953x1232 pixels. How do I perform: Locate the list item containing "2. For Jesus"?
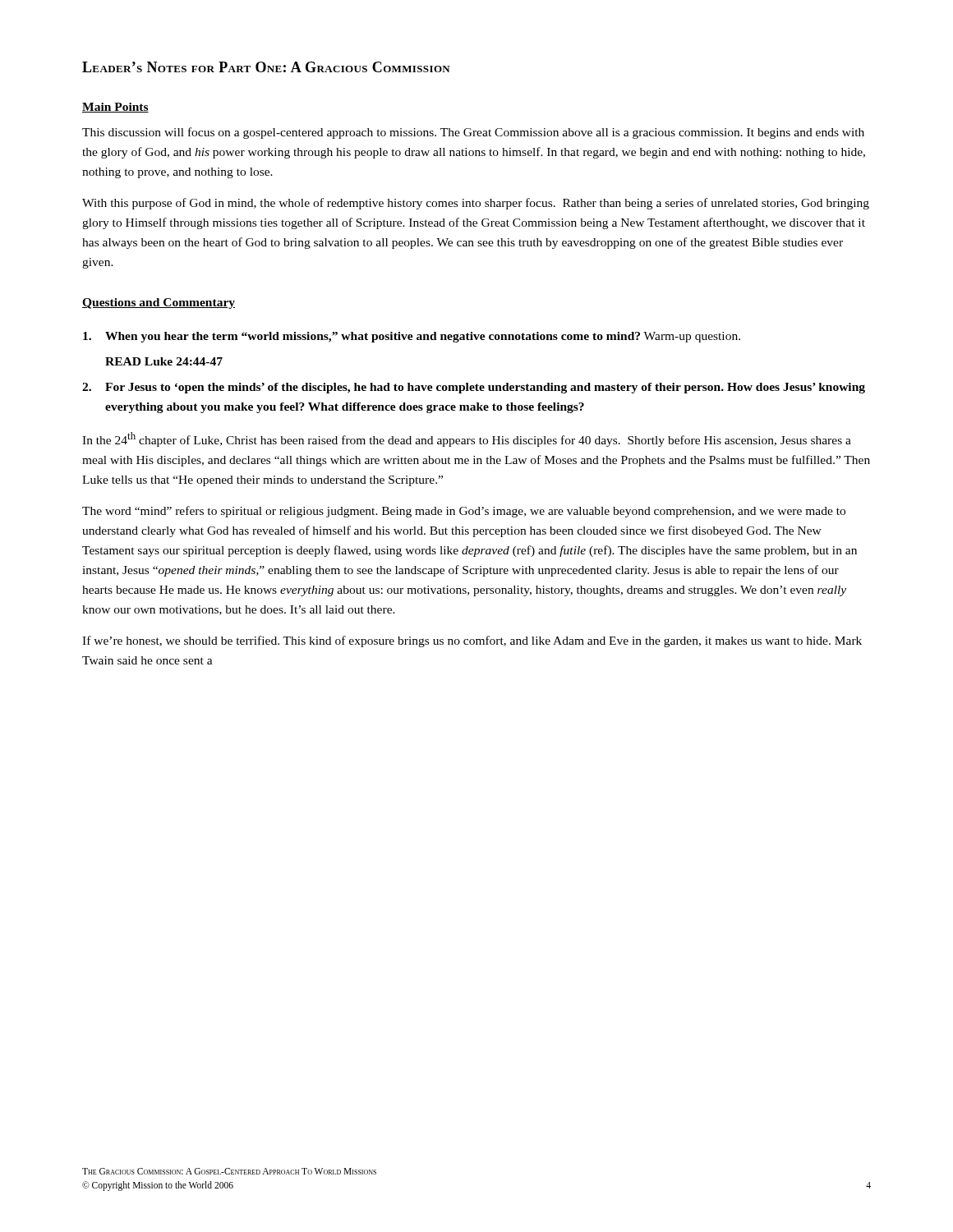tap(476, 397)
